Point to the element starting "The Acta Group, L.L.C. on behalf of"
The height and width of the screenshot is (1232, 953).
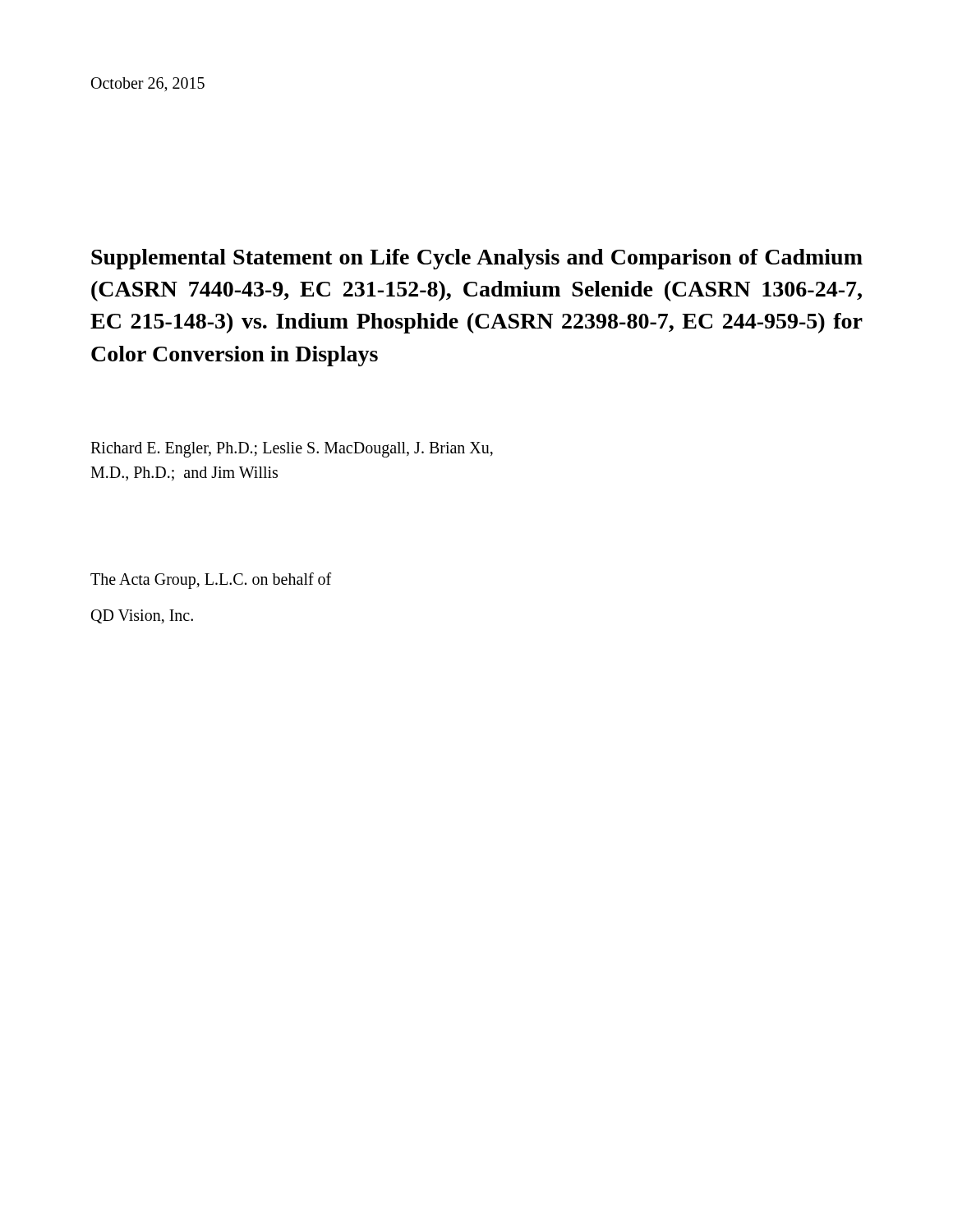pyautogui.click(x=211, y=579)
